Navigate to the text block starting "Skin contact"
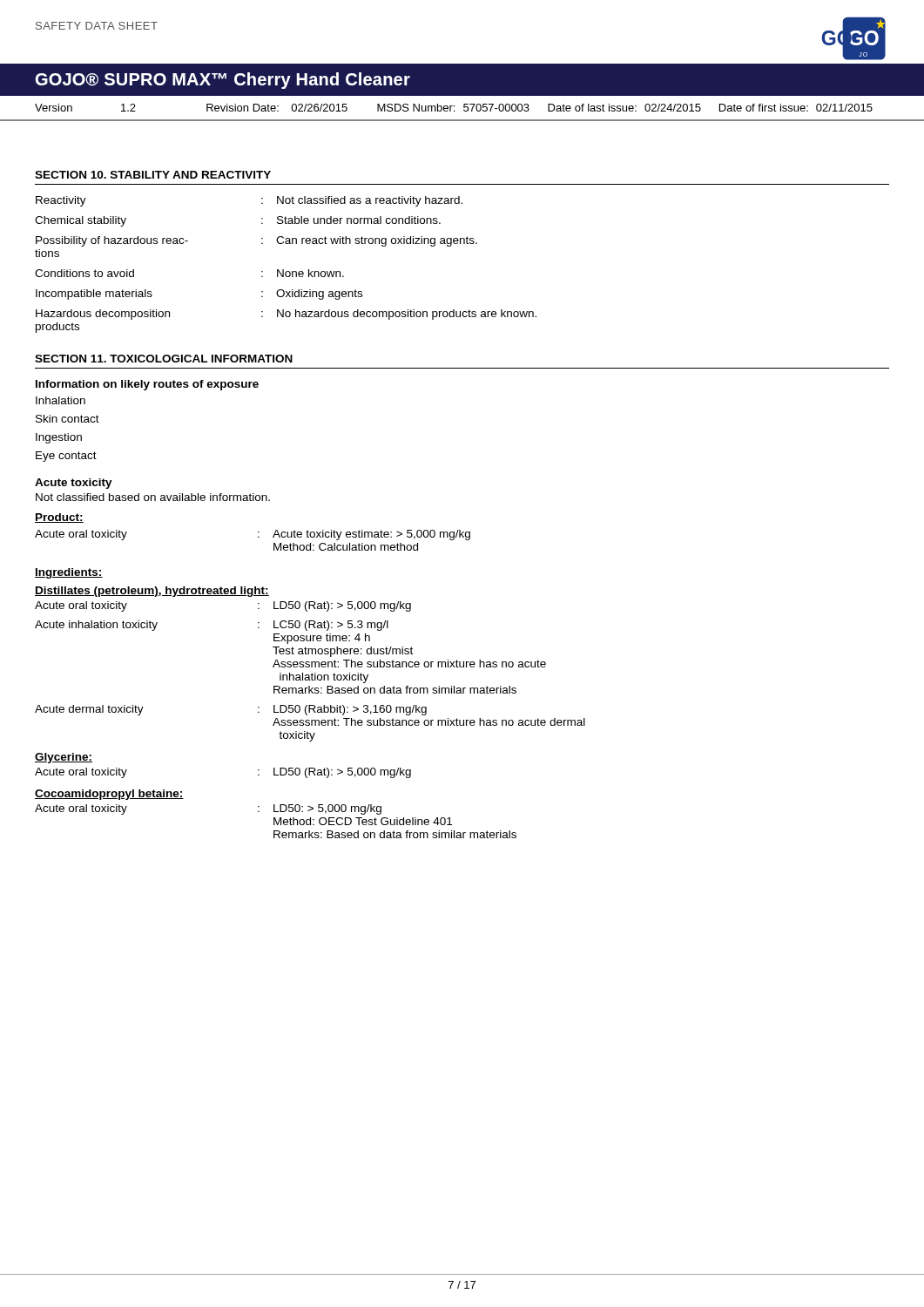Viewport: 924px width, 1307px height. tap(67, 419)
